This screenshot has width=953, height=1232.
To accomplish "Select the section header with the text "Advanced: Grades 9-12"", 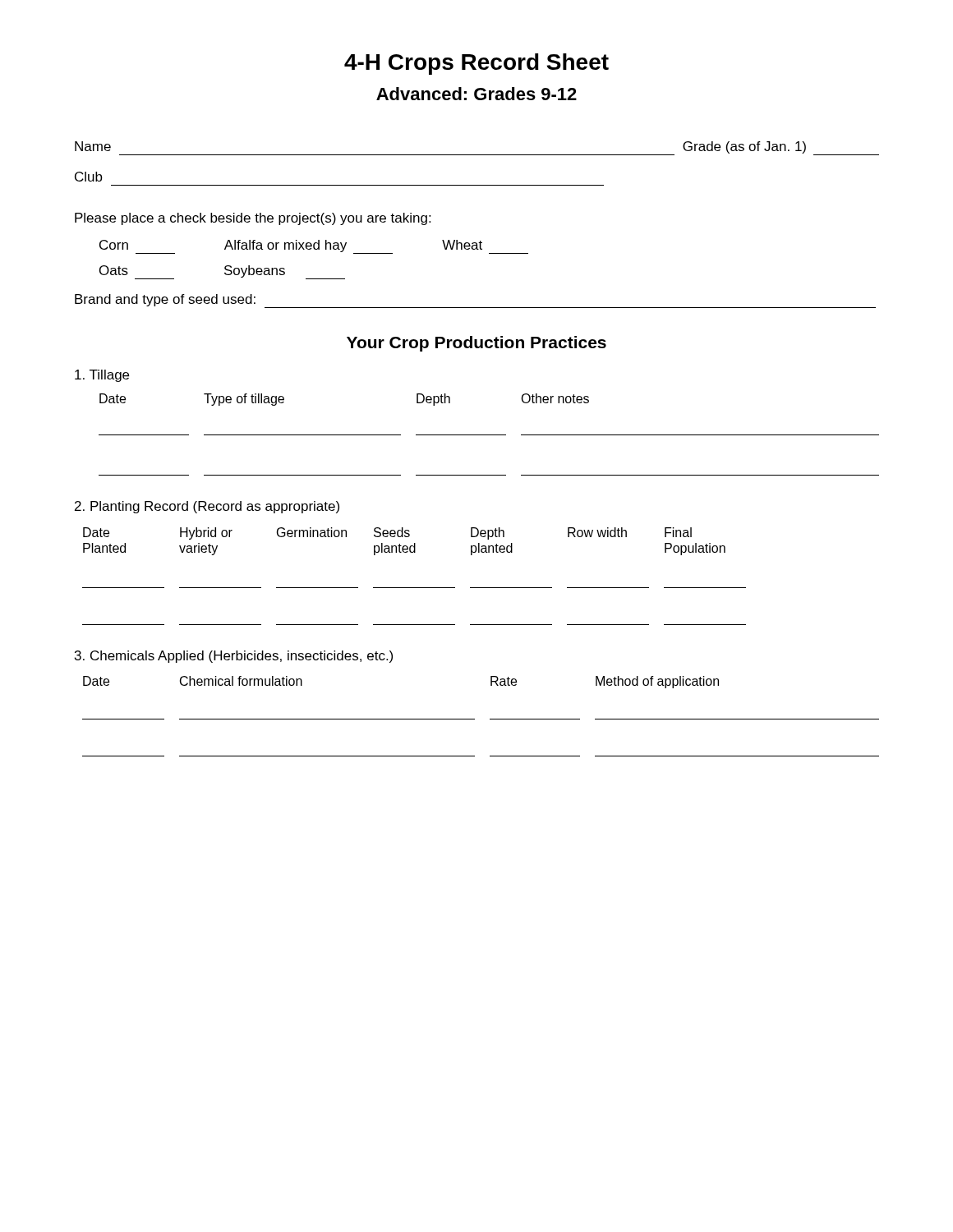I will (476, 94).
